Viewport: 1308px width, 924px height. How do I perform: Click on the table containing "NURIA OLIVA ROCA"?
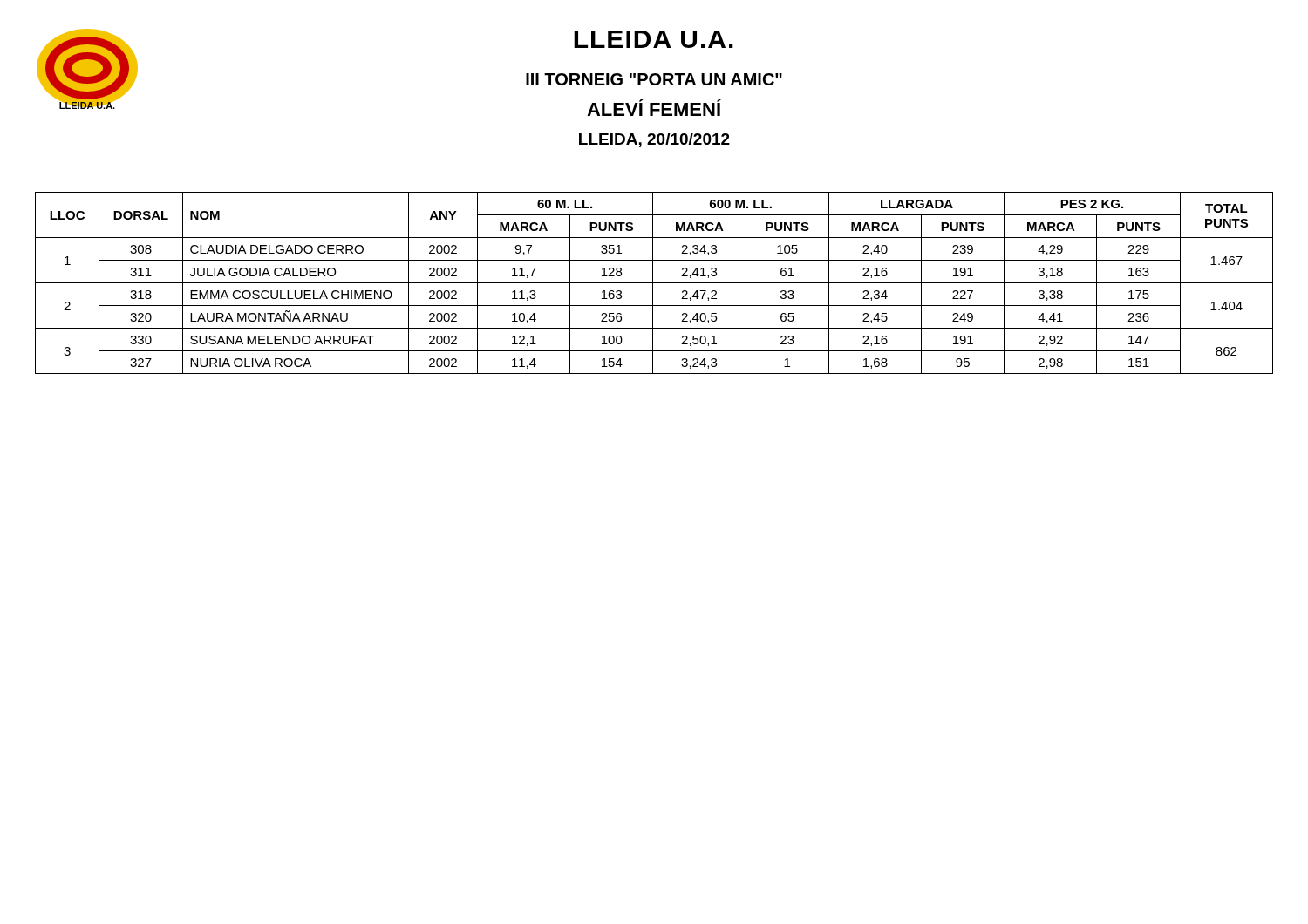[x=654, y=283]
